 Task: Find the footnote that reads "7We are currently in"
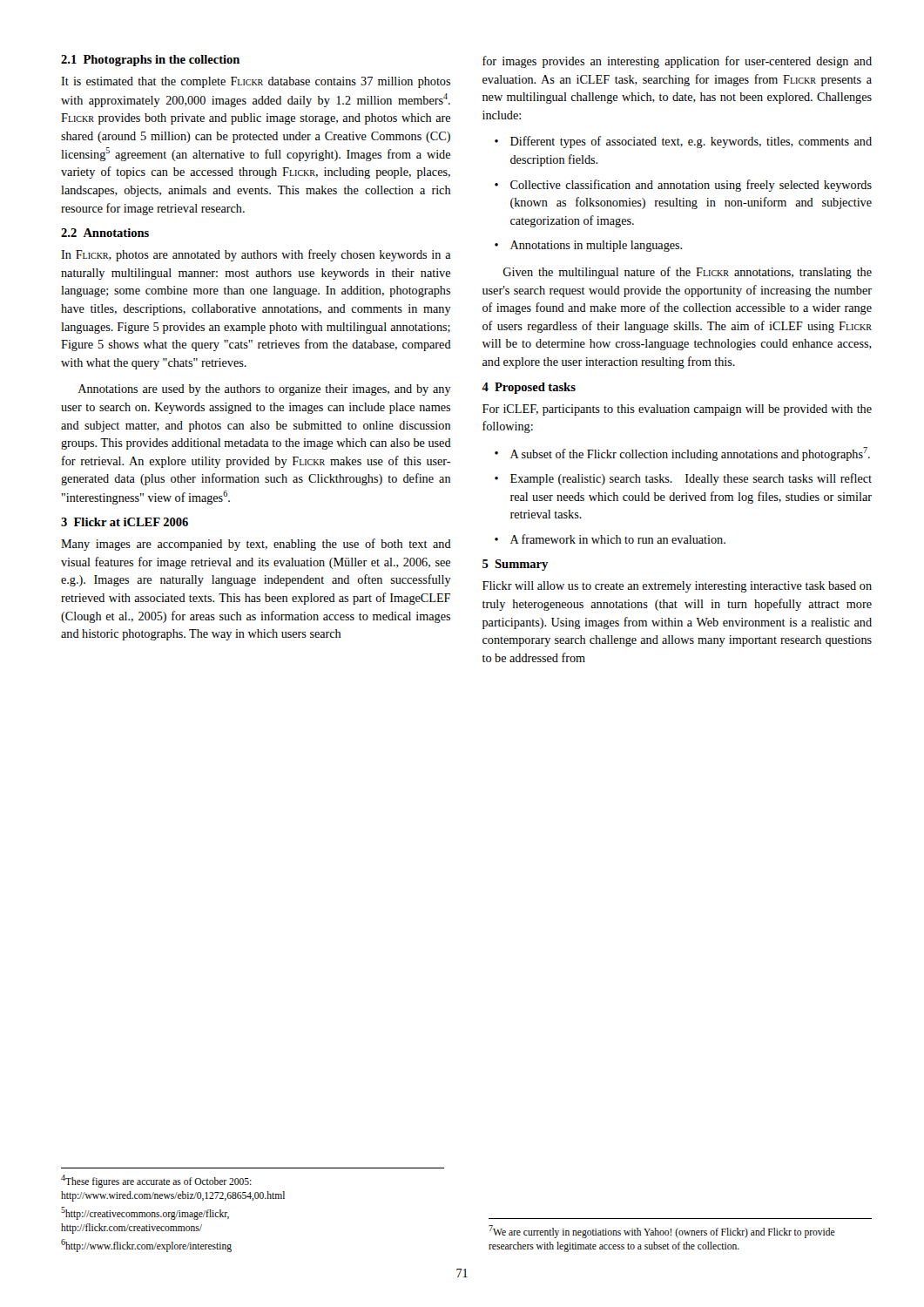coord(662,1237)
